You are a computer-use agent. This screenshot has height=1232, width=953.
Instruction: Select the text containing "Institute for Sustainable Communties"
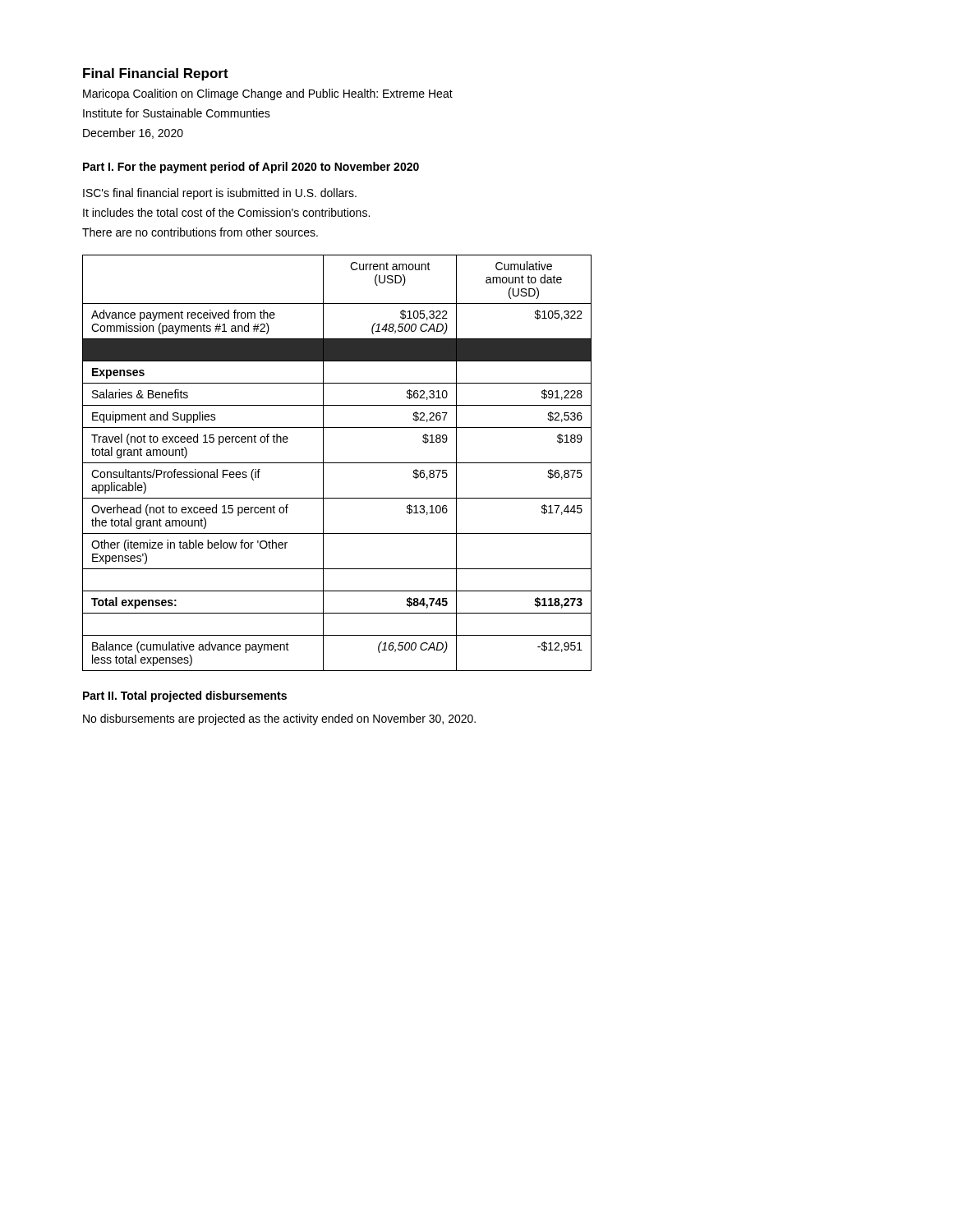coord(176,113)
